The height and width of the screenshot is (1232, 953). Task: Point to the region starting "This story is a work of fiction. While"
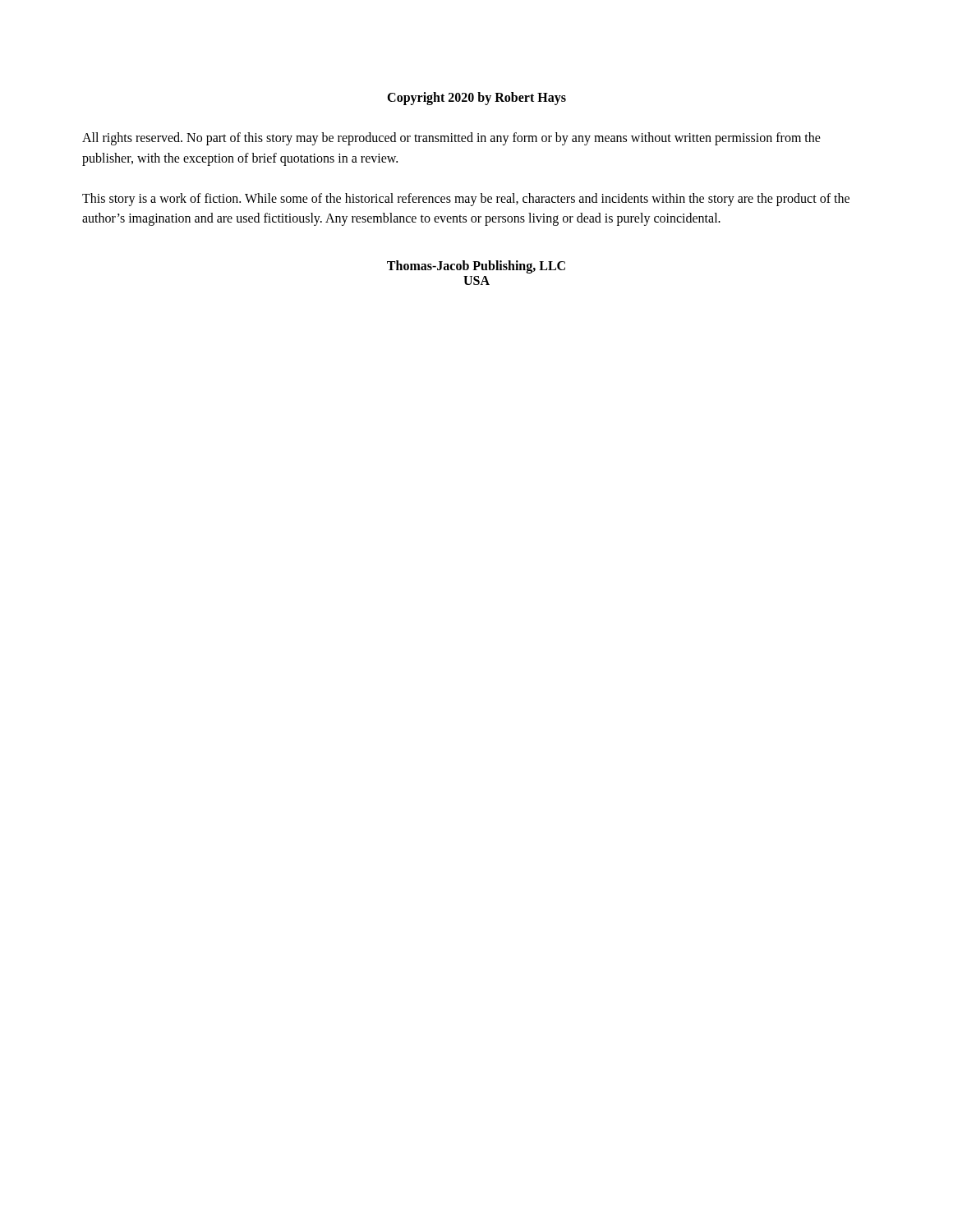[x=466, y=208]
